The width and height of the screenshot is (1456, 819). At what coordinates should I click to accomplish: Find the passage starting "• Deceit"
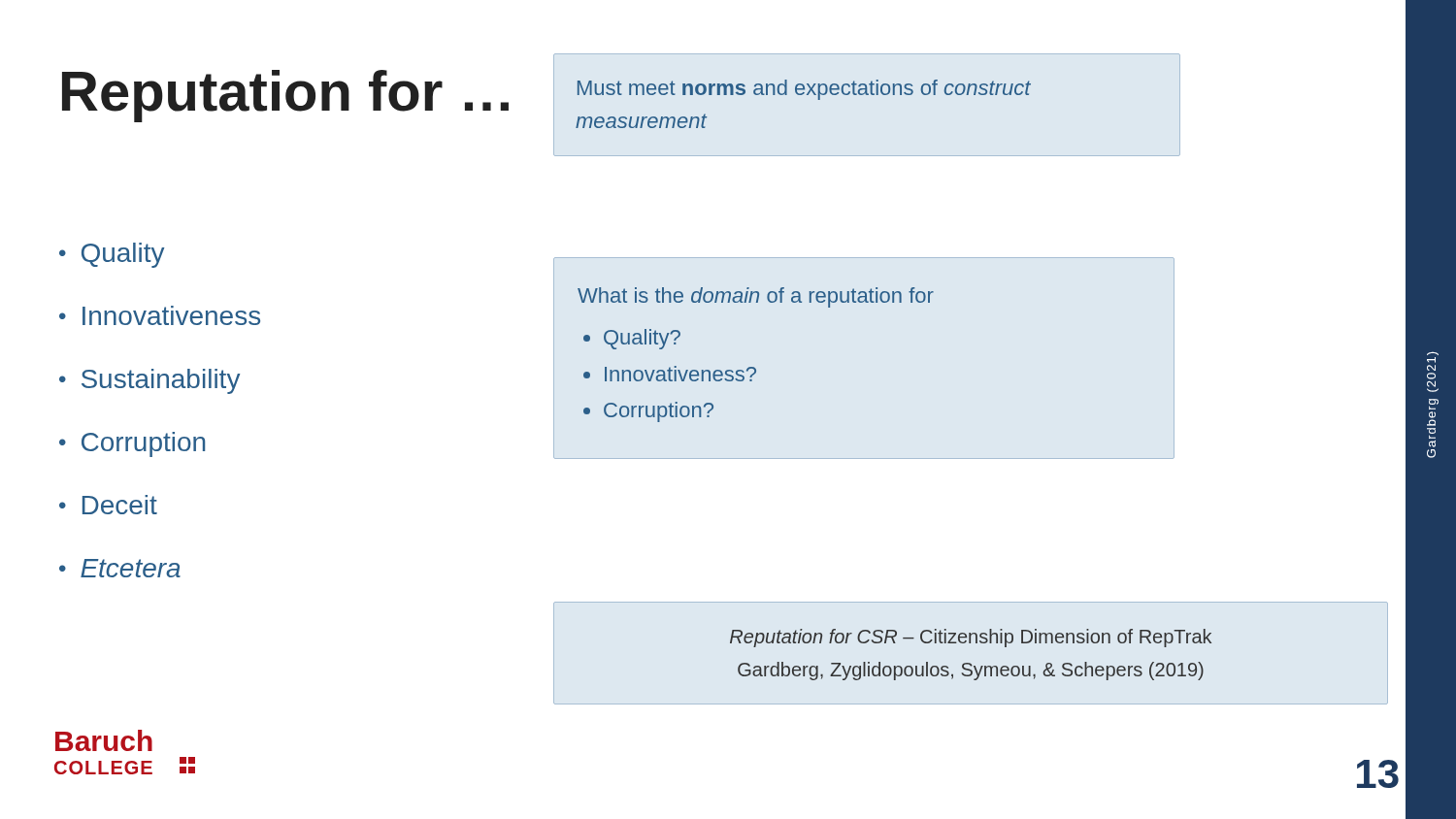(108, 505)
